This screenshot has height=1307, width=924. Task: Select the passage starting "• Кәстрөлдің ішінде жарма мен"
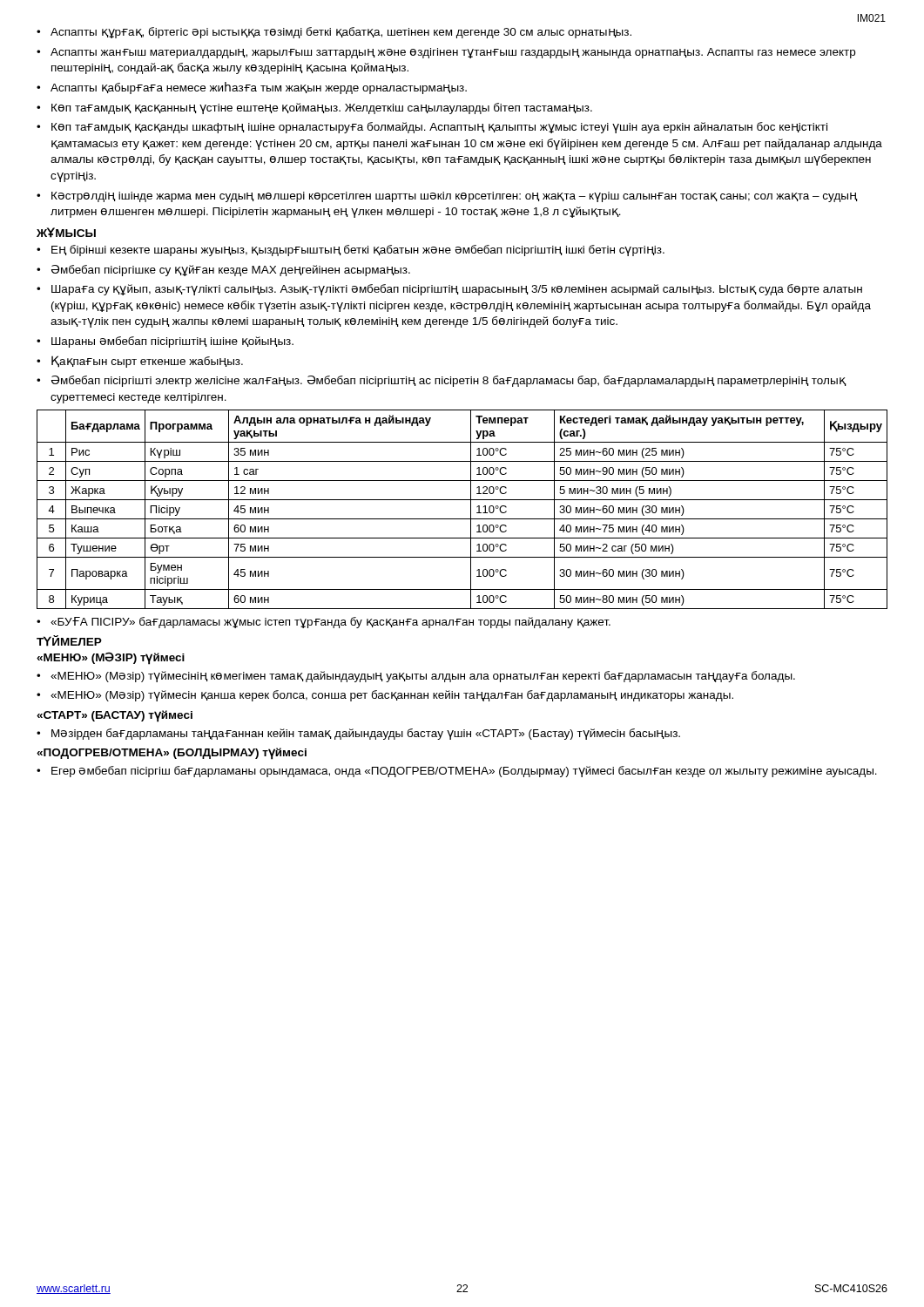[x=462, y=204]
